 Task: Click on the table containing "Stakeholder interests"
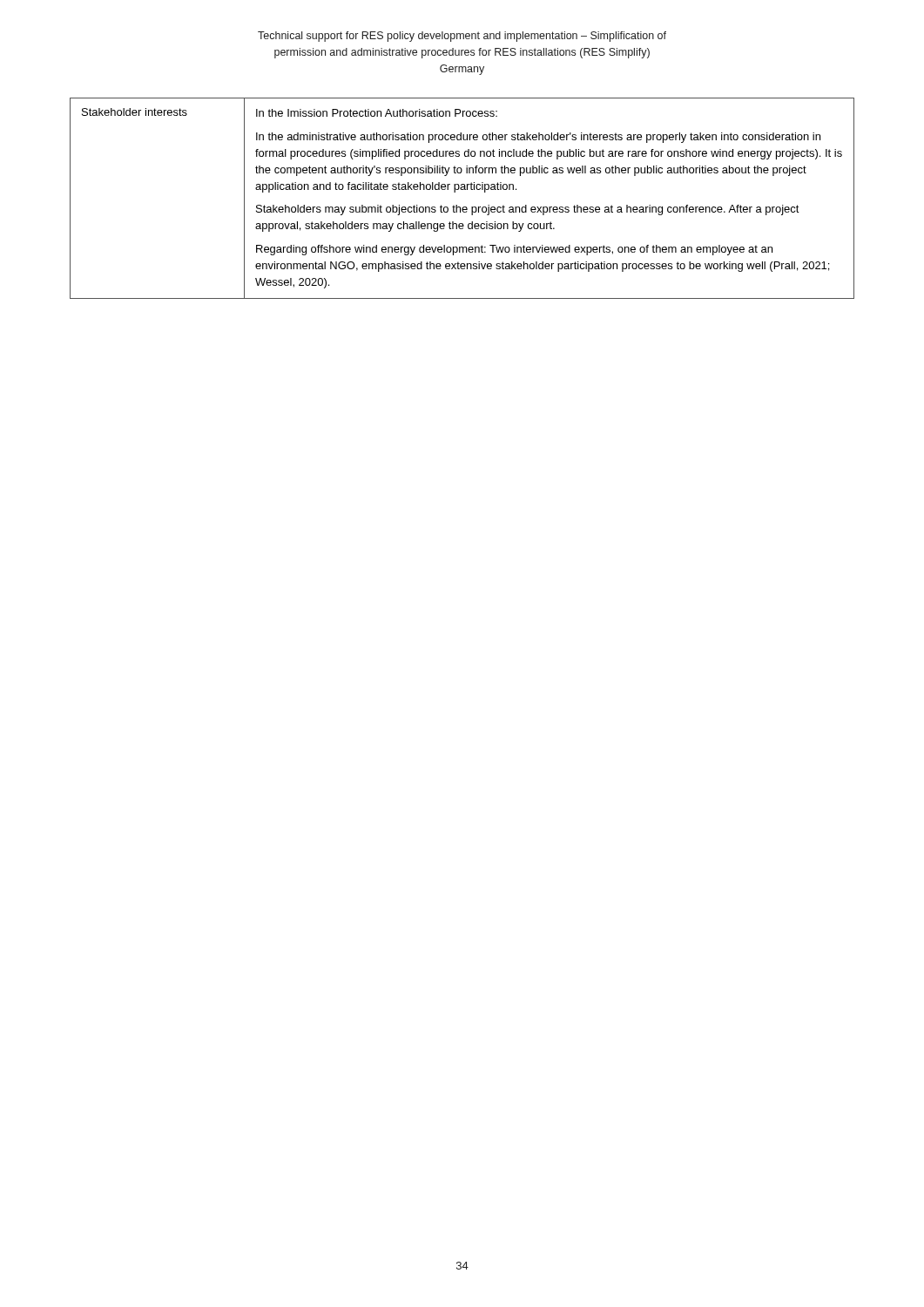pos(462,198)
